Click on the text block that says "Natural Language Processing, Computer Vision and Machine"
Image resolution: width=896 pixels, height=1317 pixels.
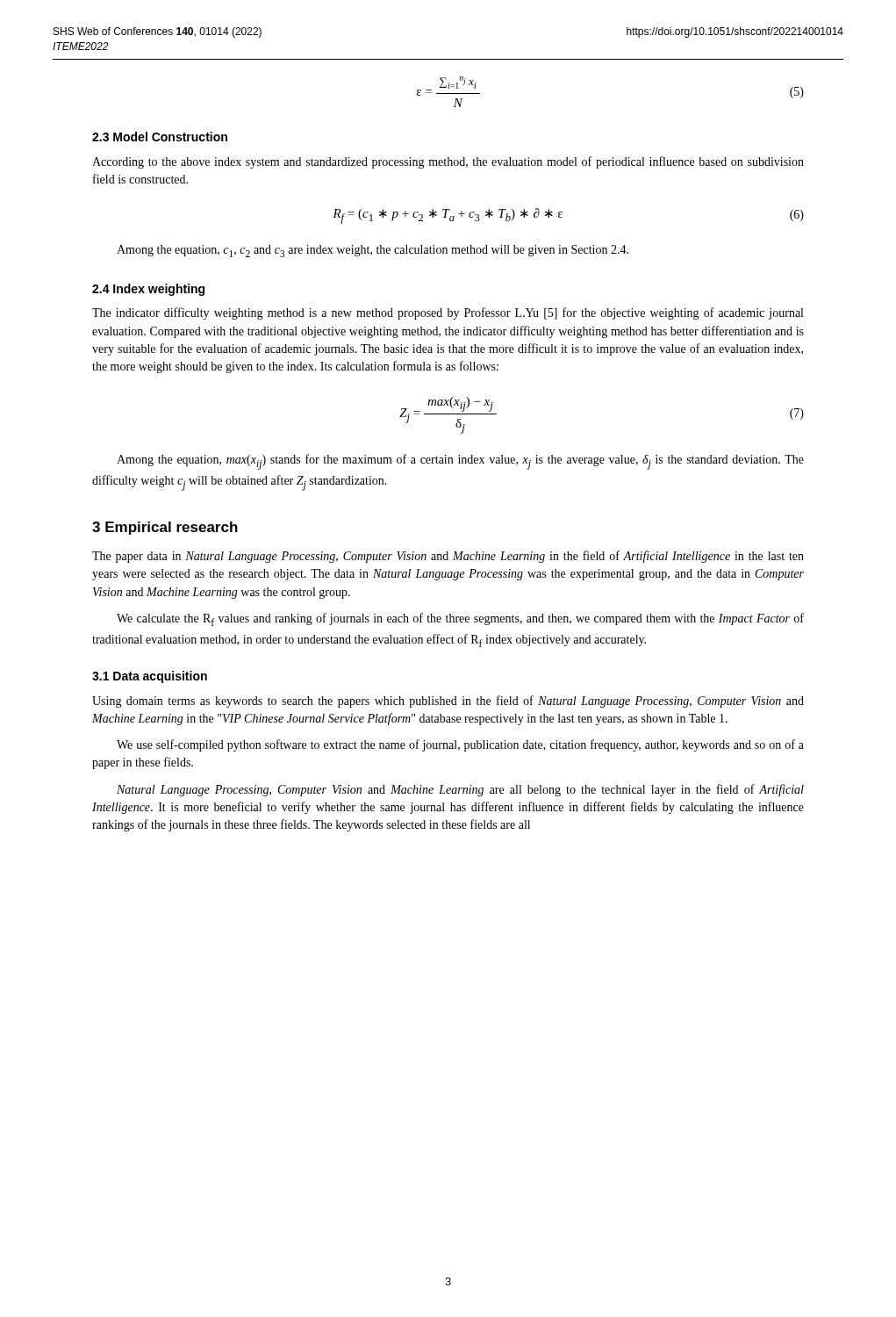(x=448, y=808)
